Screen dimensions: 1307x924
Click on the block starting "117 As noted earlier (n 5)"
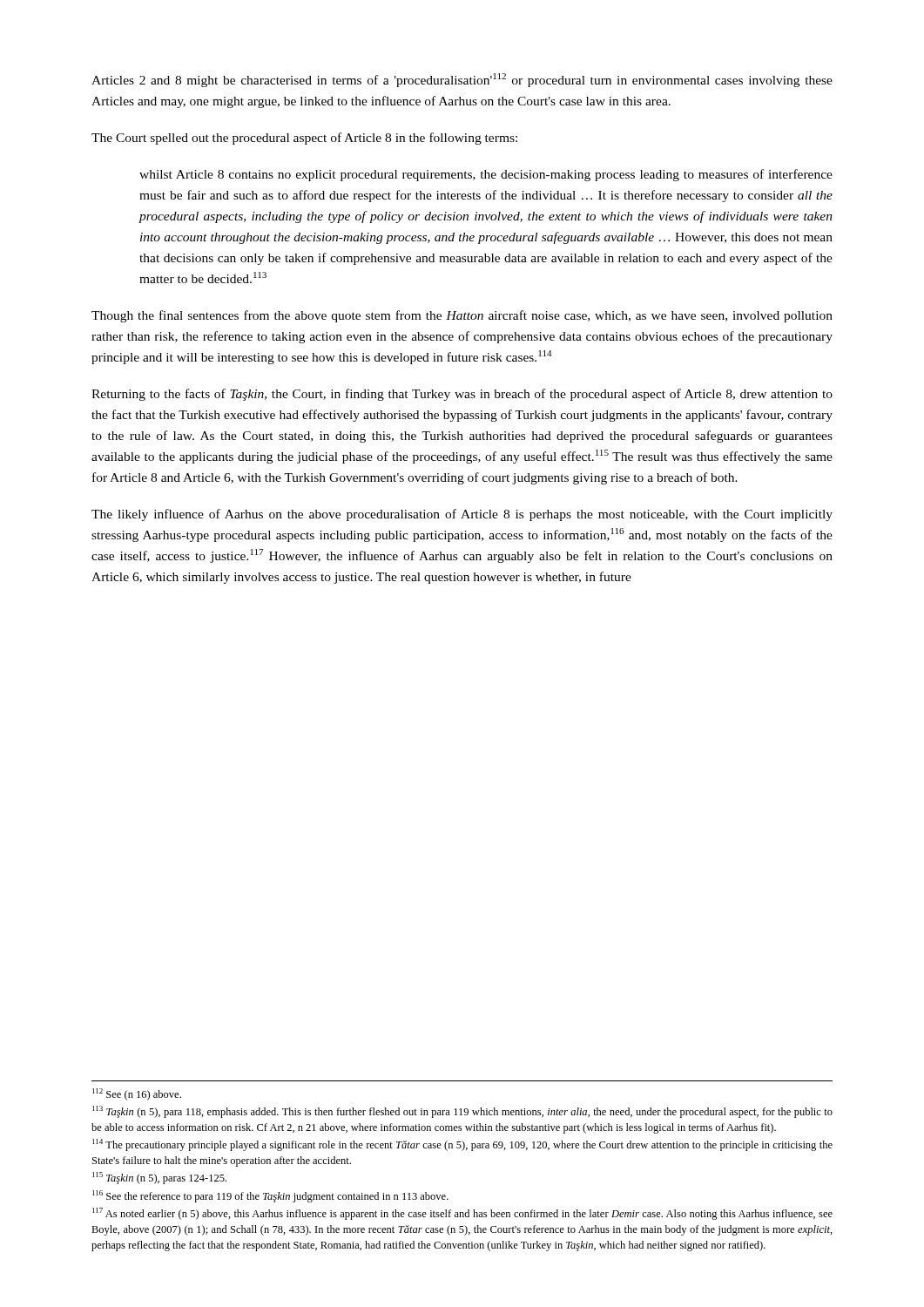click(x=462, y=1228)
